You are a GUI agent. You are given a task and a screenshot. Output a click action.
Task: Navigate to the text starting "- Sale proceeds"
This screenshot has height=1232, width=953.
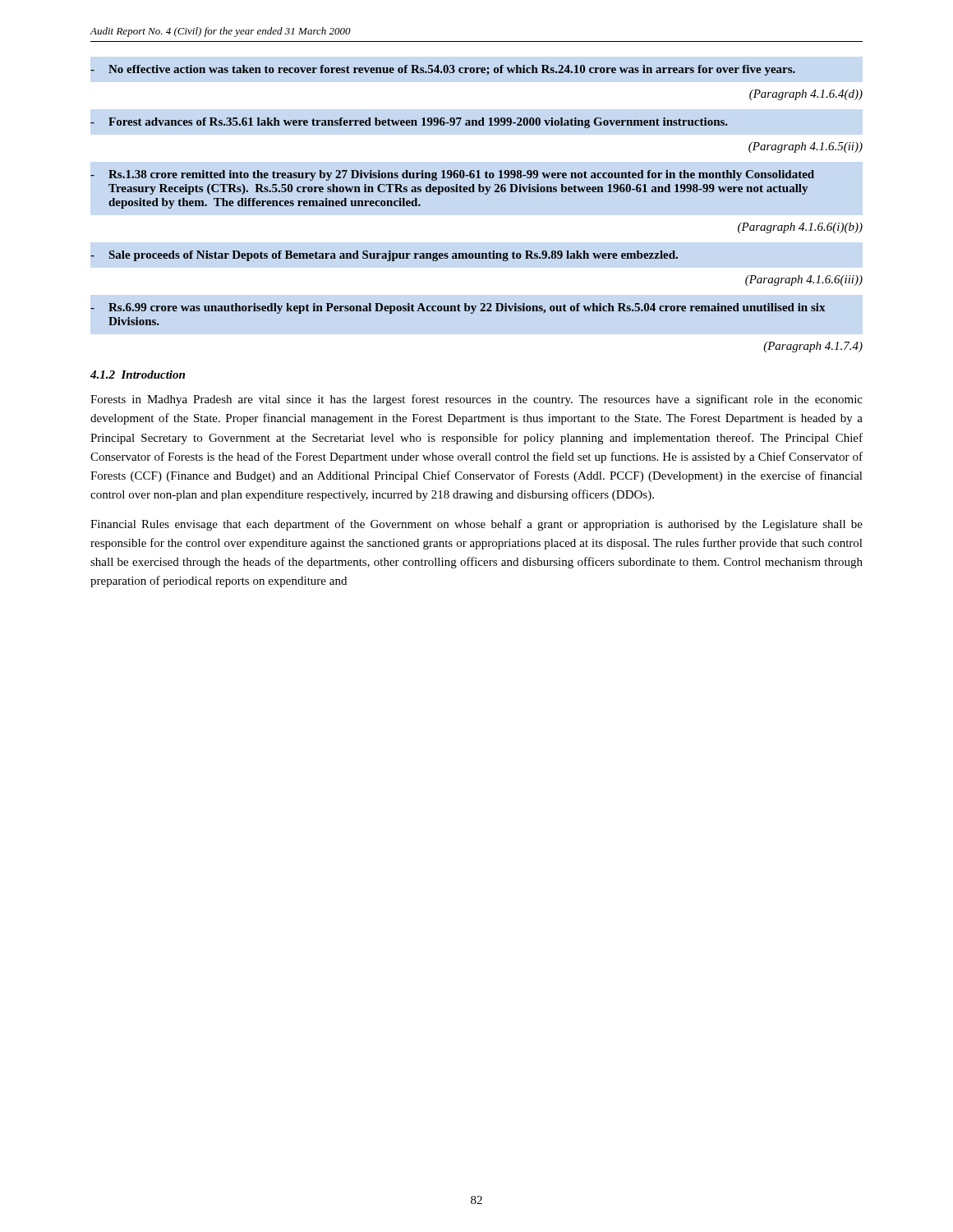(x=472, y=255)
